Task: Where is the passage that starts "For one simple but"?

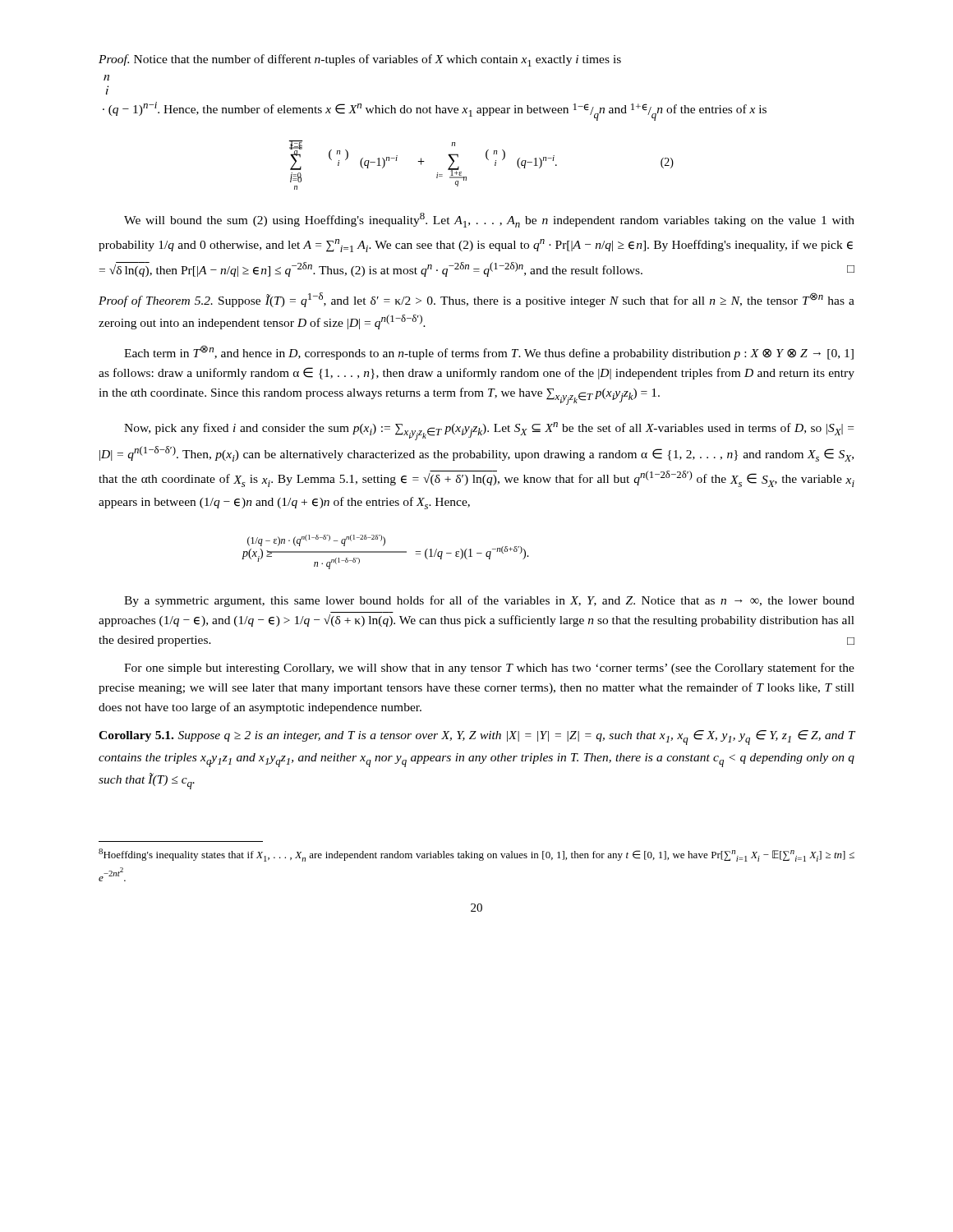Action: pyautogui.click(x=476, y=687)
